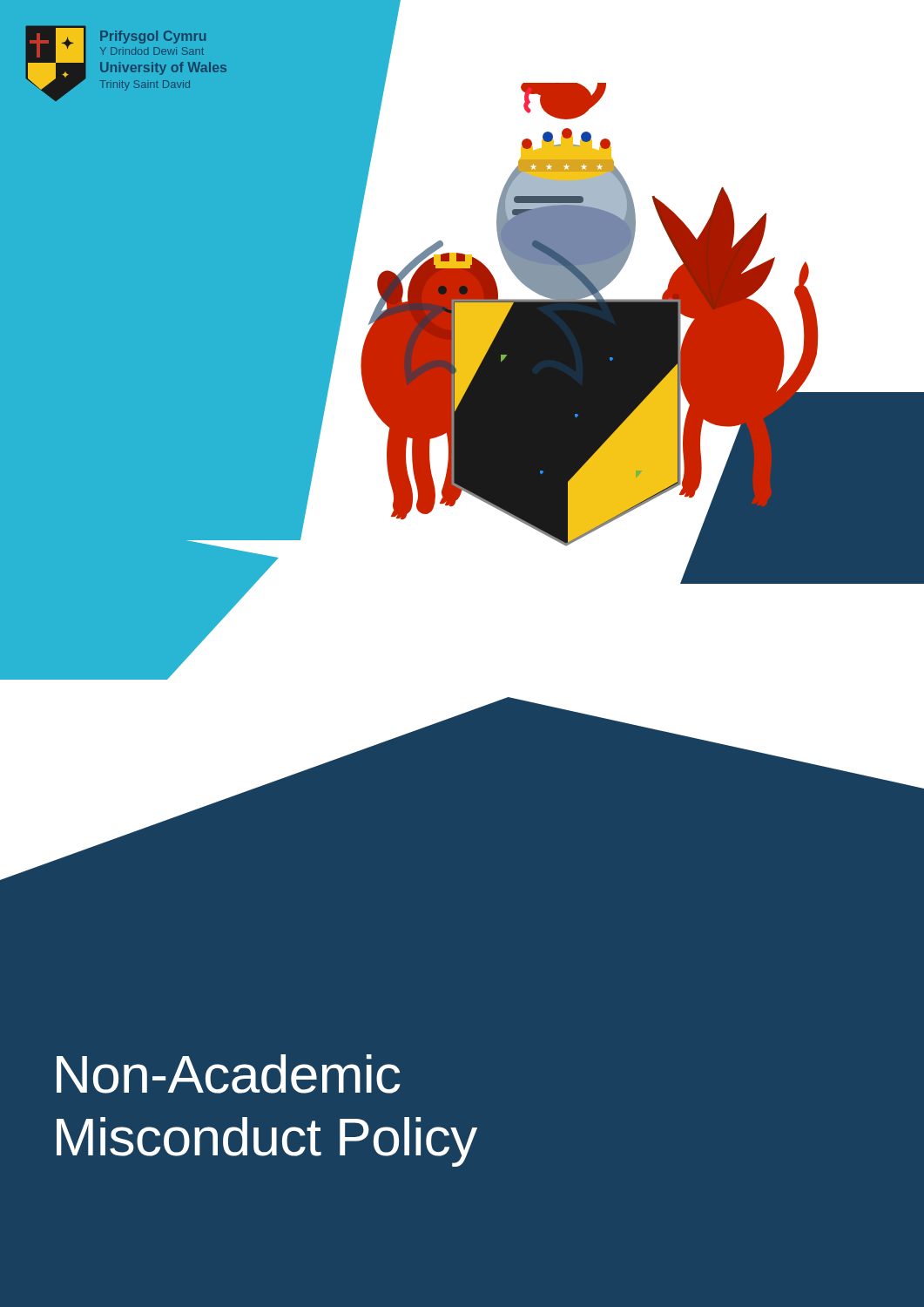This screenshot has width=924, height=1307.
Task: Click on the logo
Action: [x=126, y=64]
